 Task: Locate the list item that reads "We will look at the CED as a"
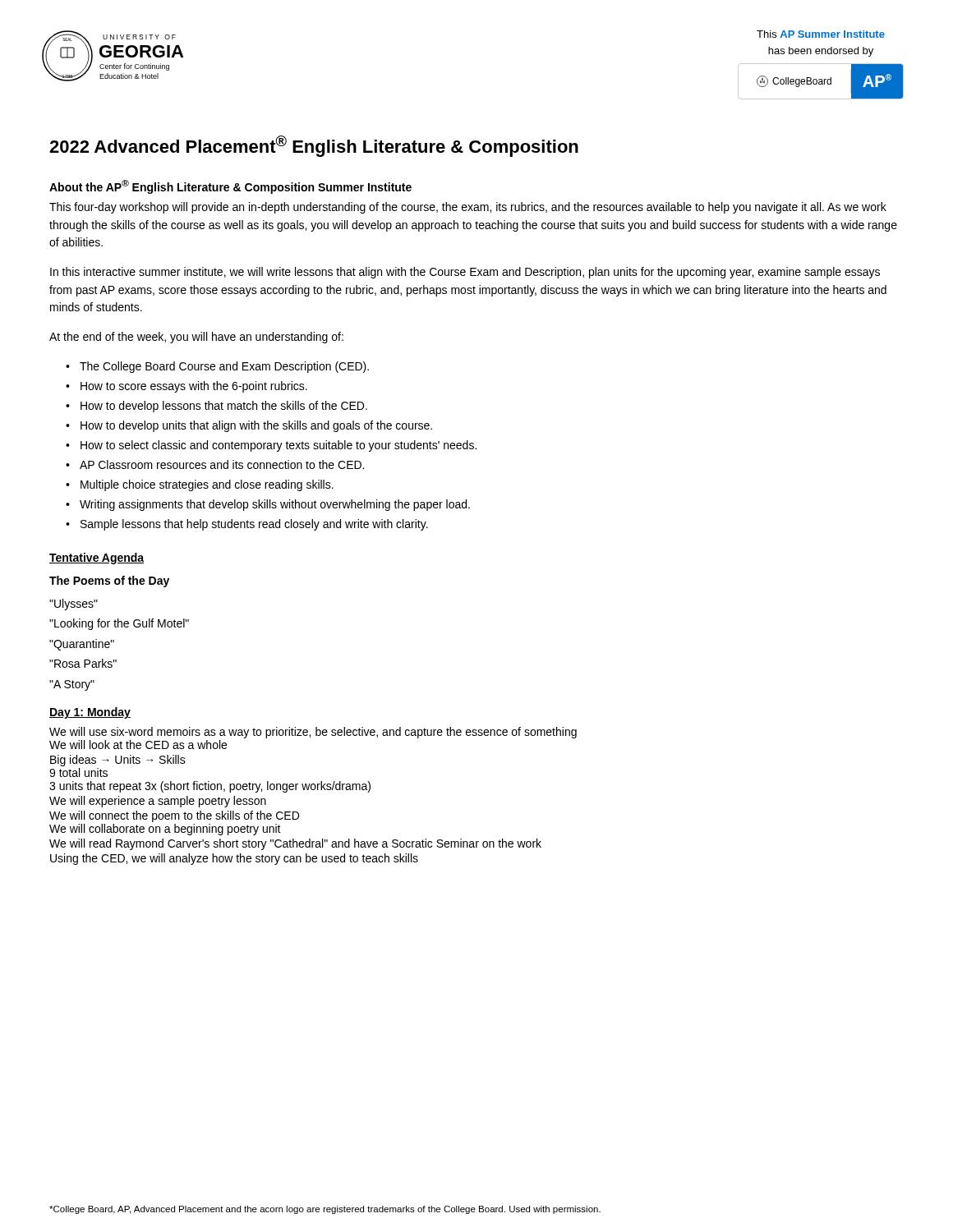(138, 745)
